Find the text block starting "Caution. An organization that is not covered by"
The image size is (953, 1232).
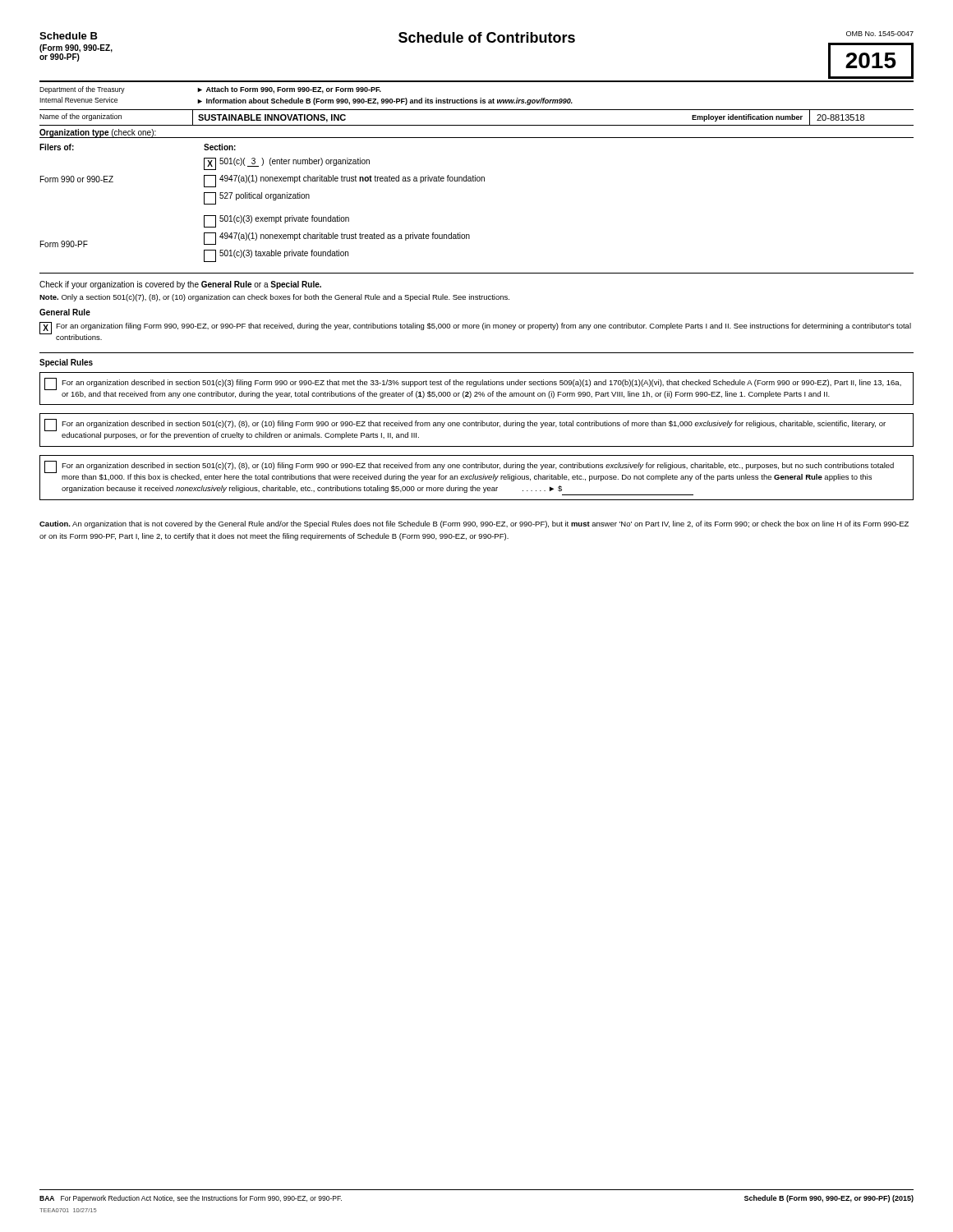click(x=474, y=530)
